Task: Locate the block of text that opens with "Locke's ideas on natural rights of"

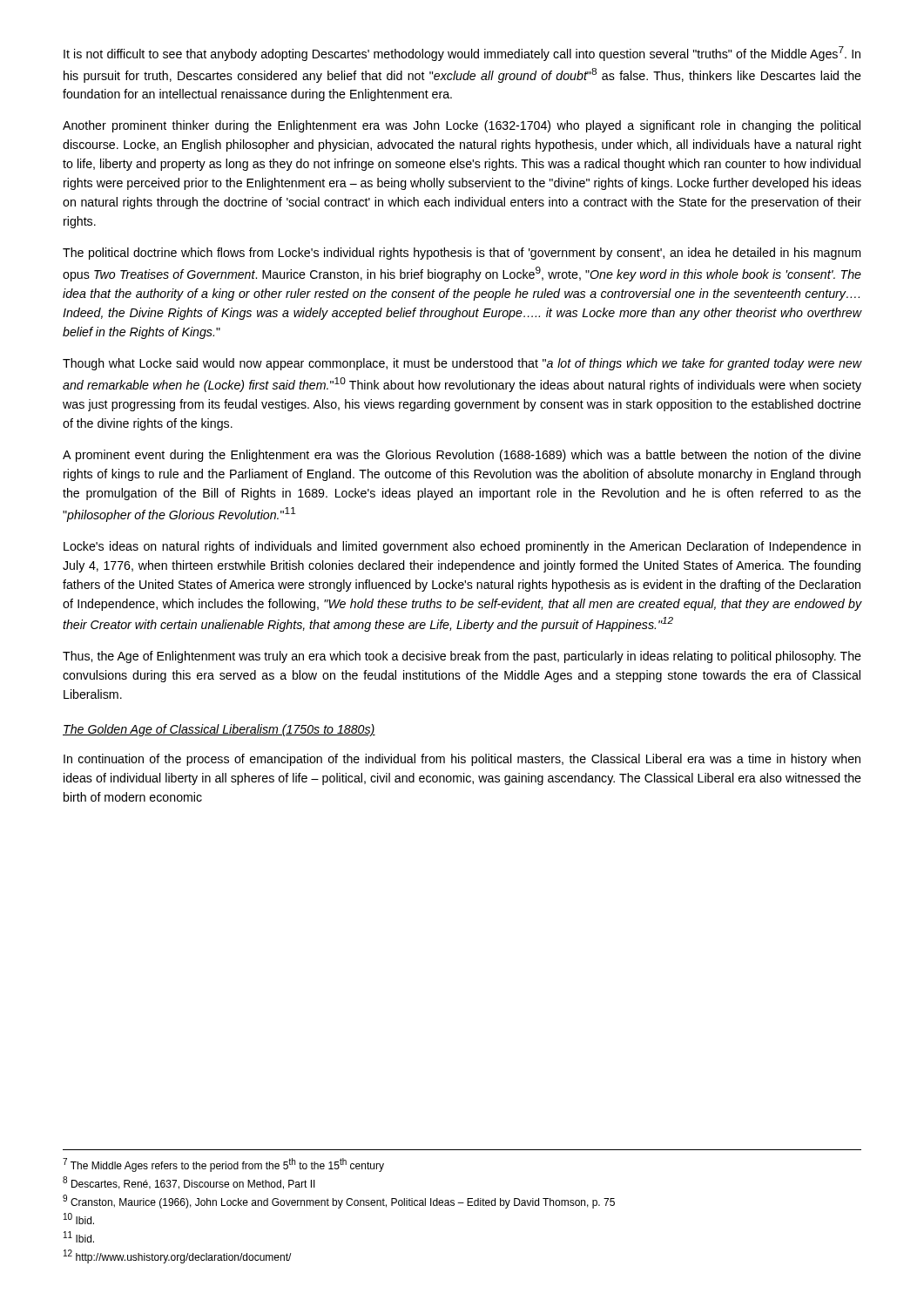Action: [x=462, y=586]
